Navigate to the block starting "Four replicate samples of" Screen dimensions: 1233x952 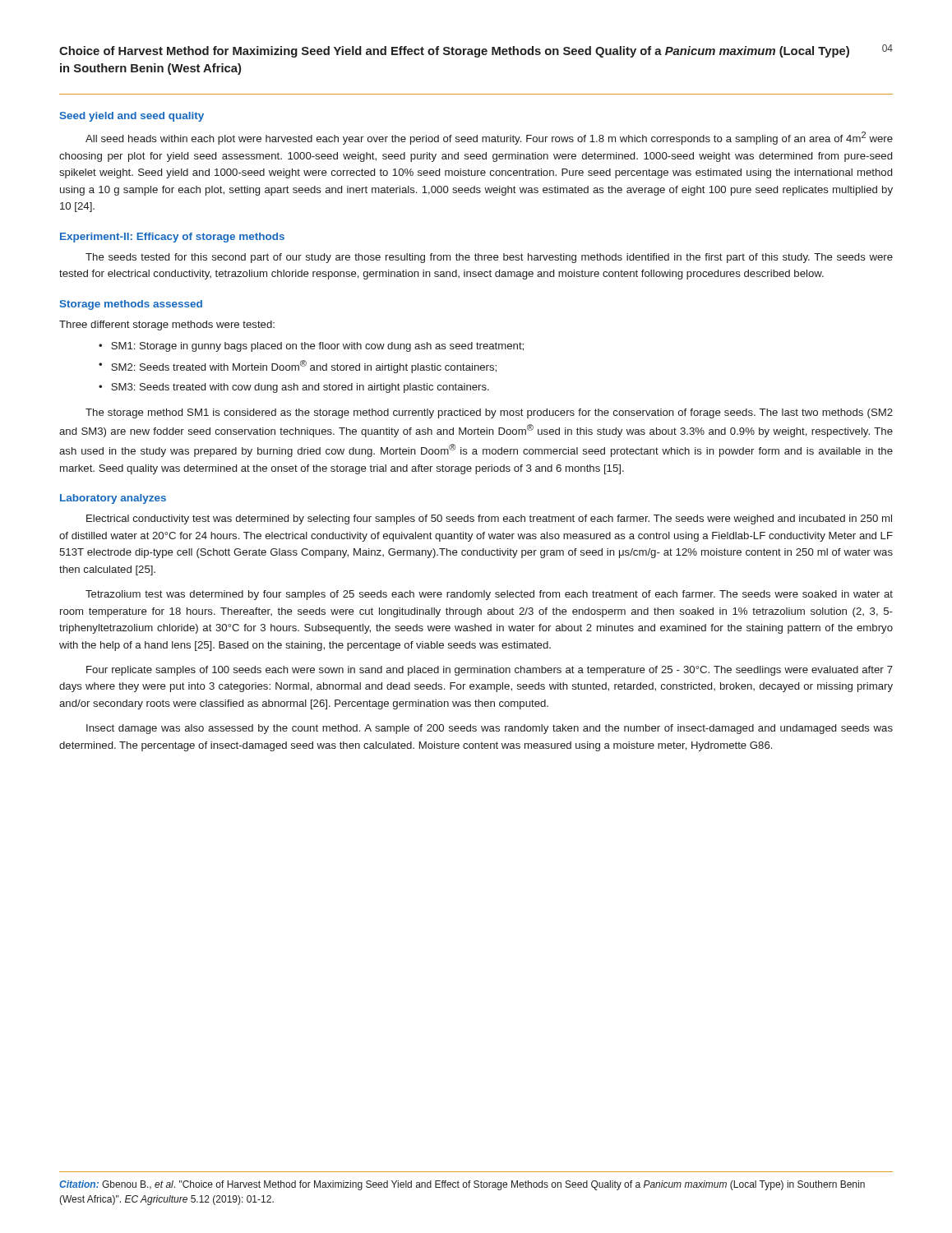(476, 686)
